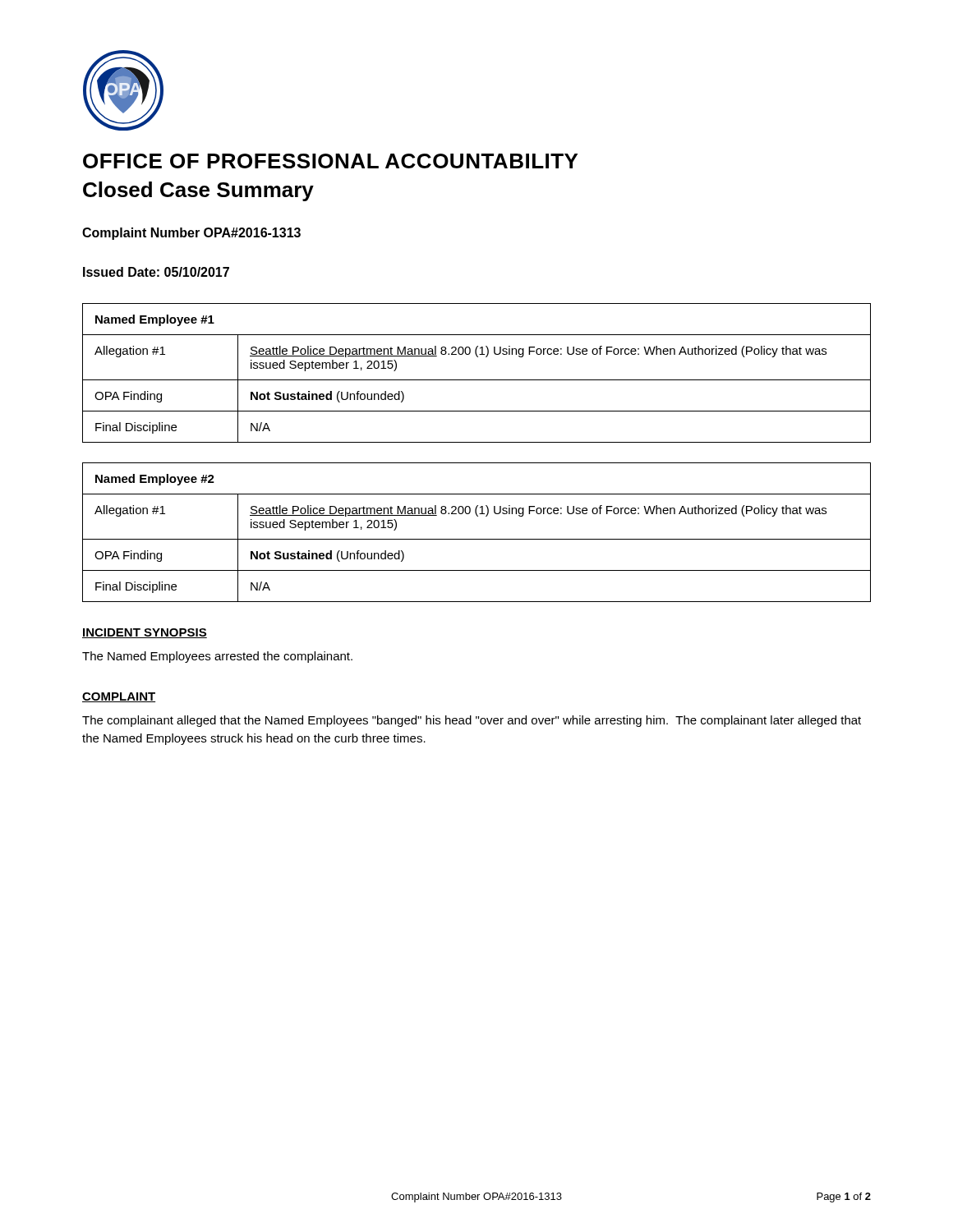
Task: Locate the logo
Action: [x=476, y=92]
